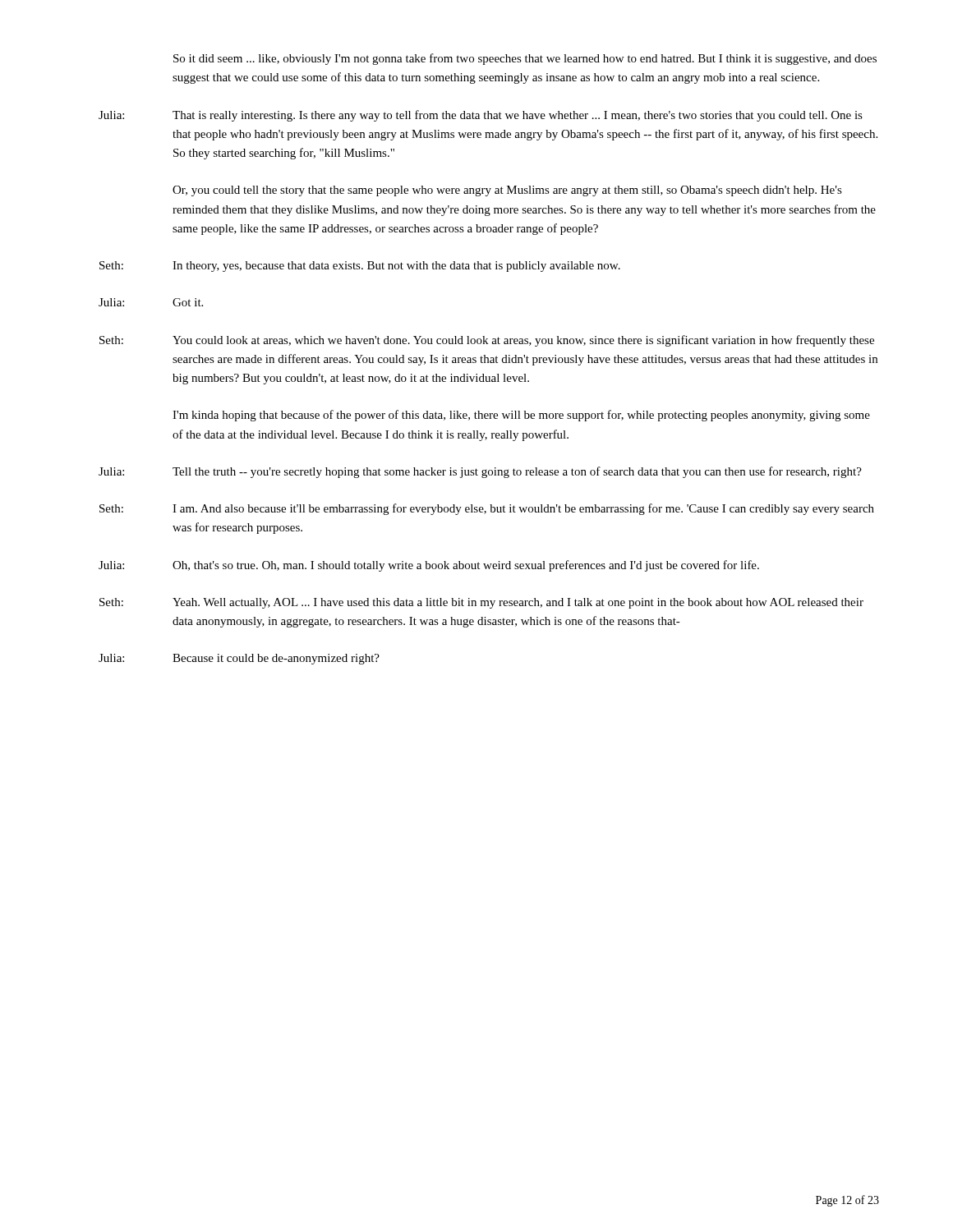Find the block starting "Julia: Because it could be de-anonymized right?"
The width and height of the screenshot is (953, 1232).
239,659
